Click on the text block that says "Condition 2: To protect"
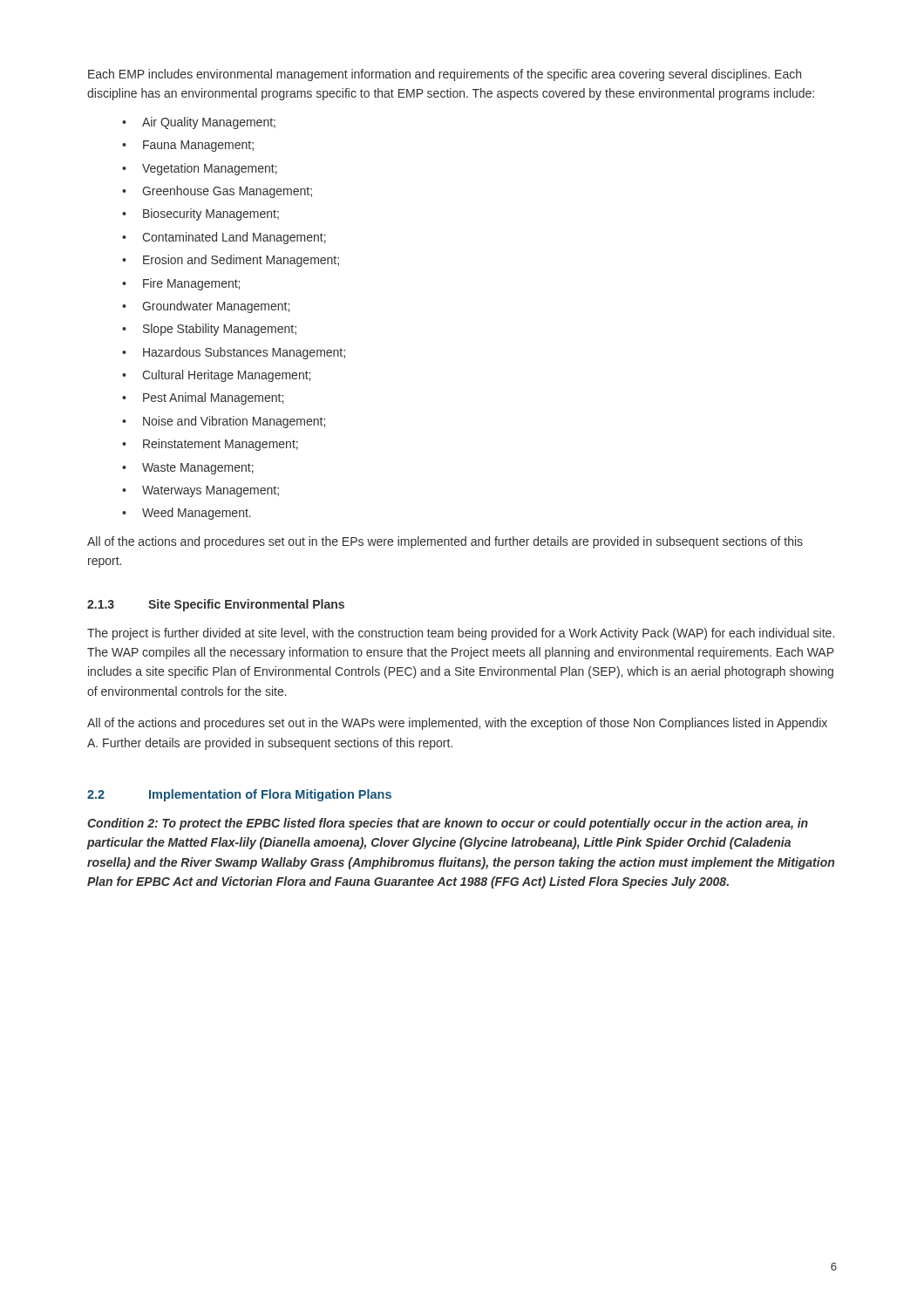Image resolution: width=924 pixels, height=1308 pixels. [x=462, y=853]
